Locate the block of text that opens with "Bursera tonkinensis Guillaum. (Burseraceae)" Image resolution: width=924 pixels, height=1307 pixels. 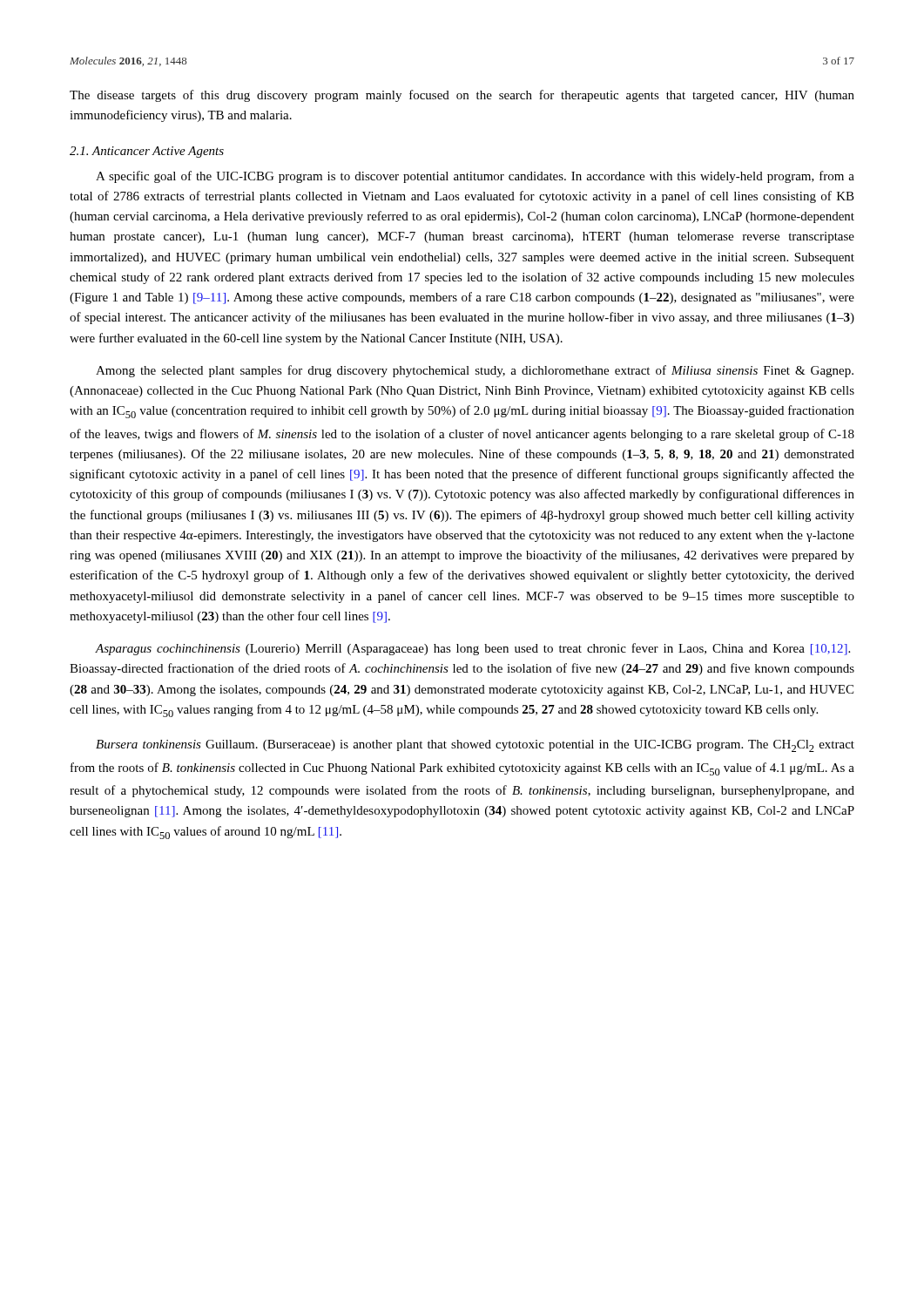pyautogui.click(x=462, y=789)
